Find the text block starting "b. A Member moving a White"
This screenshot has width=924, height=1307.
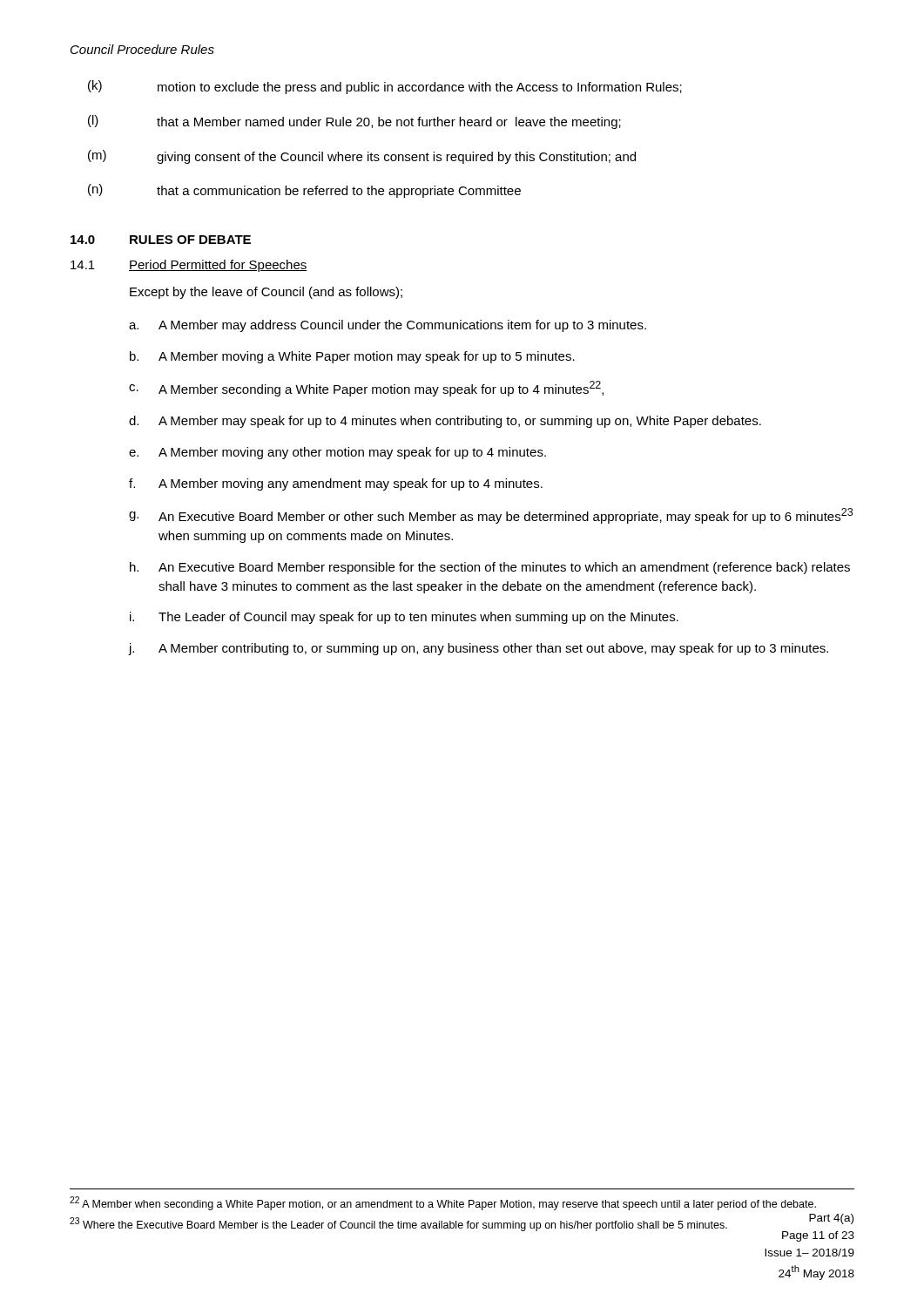tap(492, 356)
